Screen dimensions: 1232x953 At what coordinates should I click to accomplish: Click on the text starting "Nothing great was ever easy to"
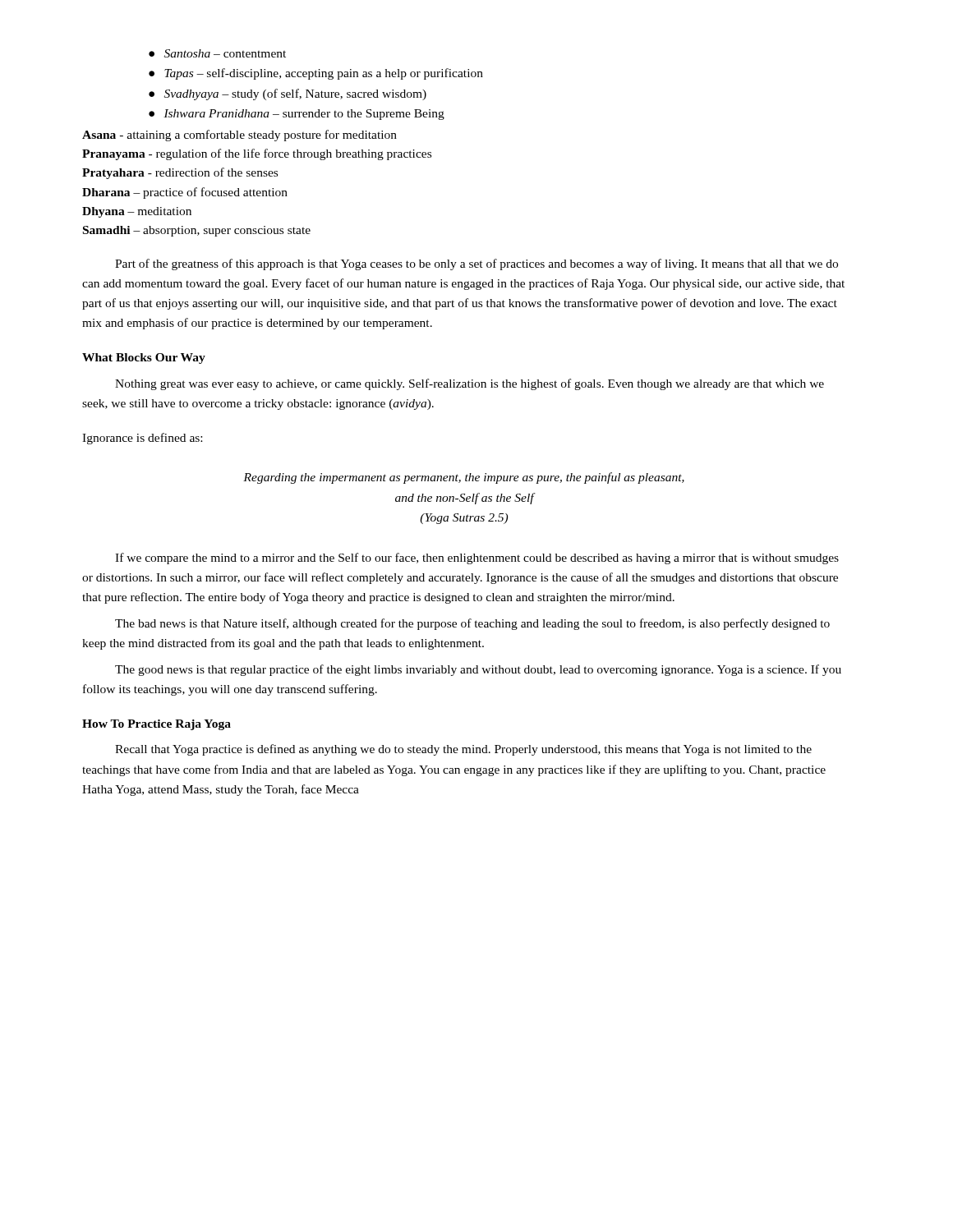click(453, 393)
